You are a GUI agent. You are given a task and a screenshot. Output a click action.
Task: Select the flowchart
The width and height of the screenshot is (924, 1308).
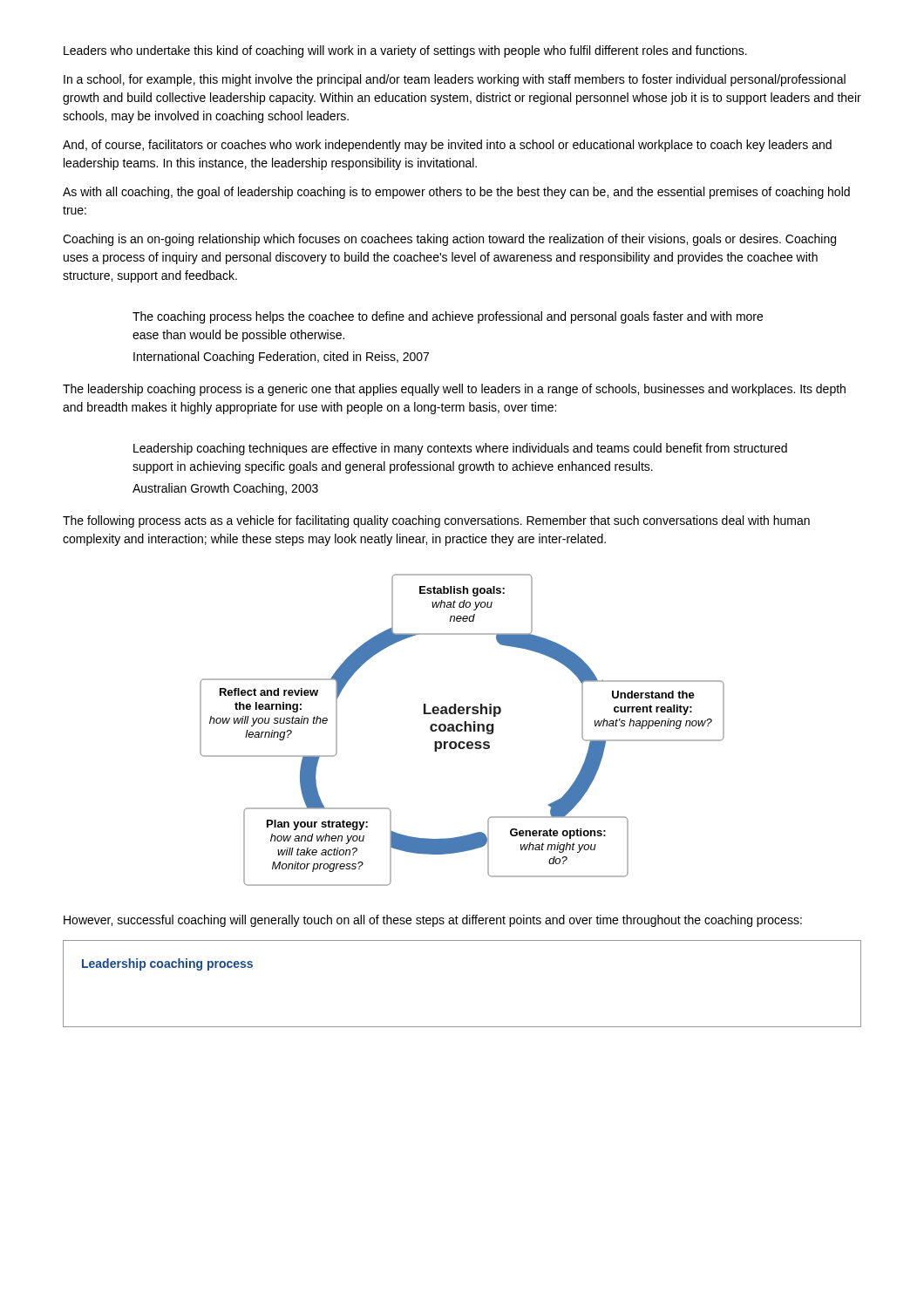coord(462,729)
